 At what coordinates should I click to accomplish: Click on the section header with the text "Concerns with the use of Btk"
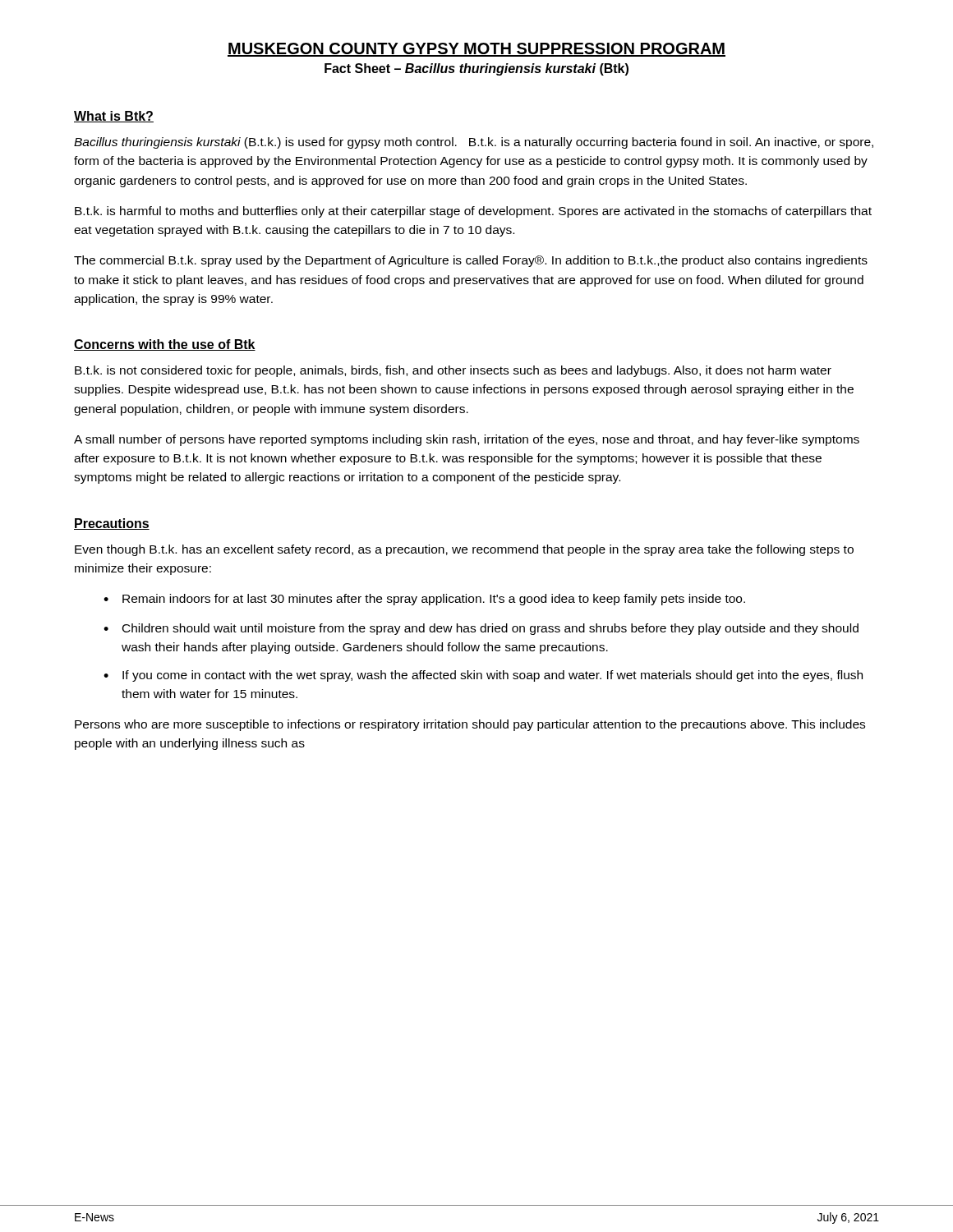point(164,345)
